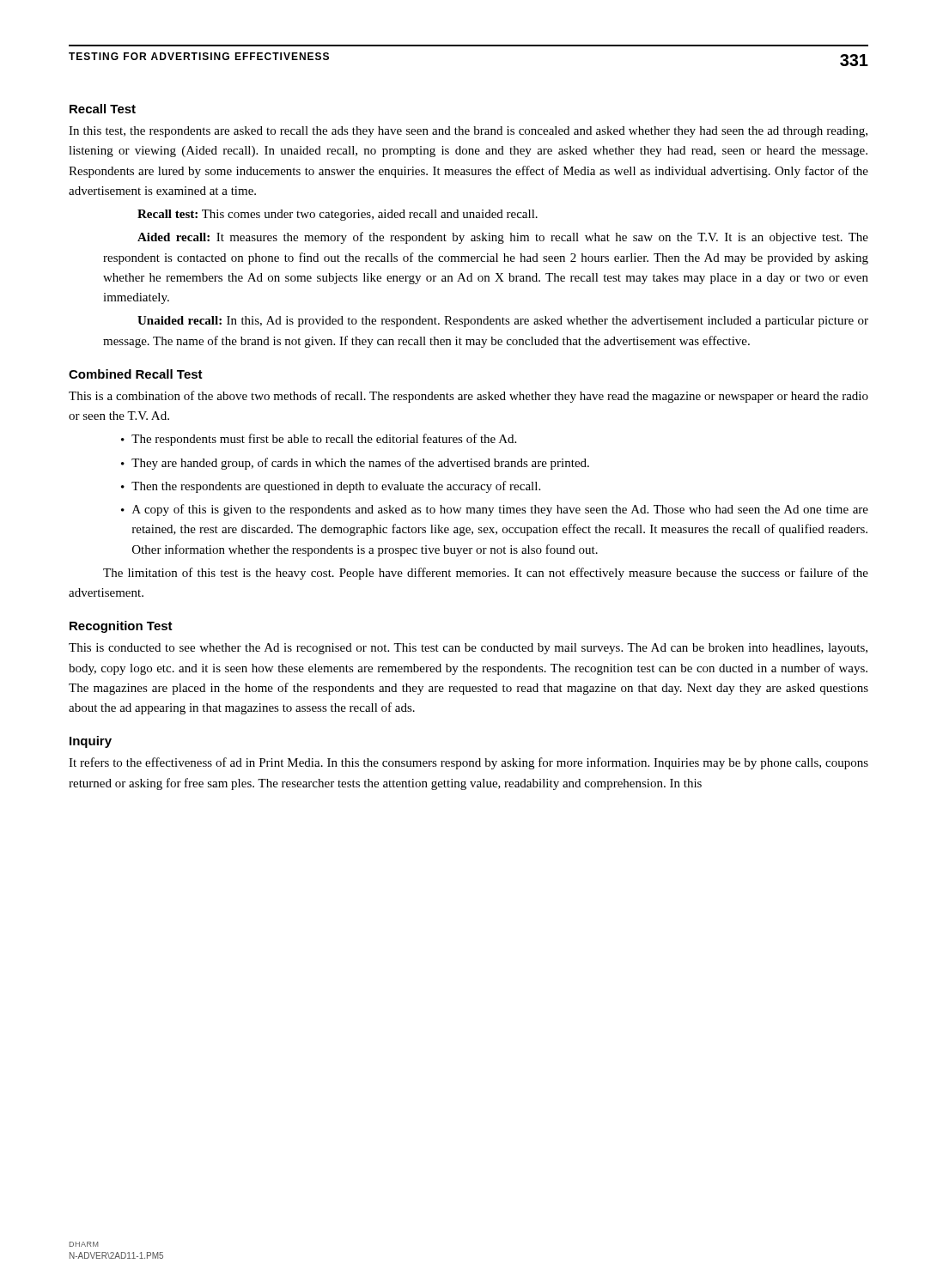Point to the block beginning "This is conducted"
Screen dimensions: 1288x937
tap(468, 678)
